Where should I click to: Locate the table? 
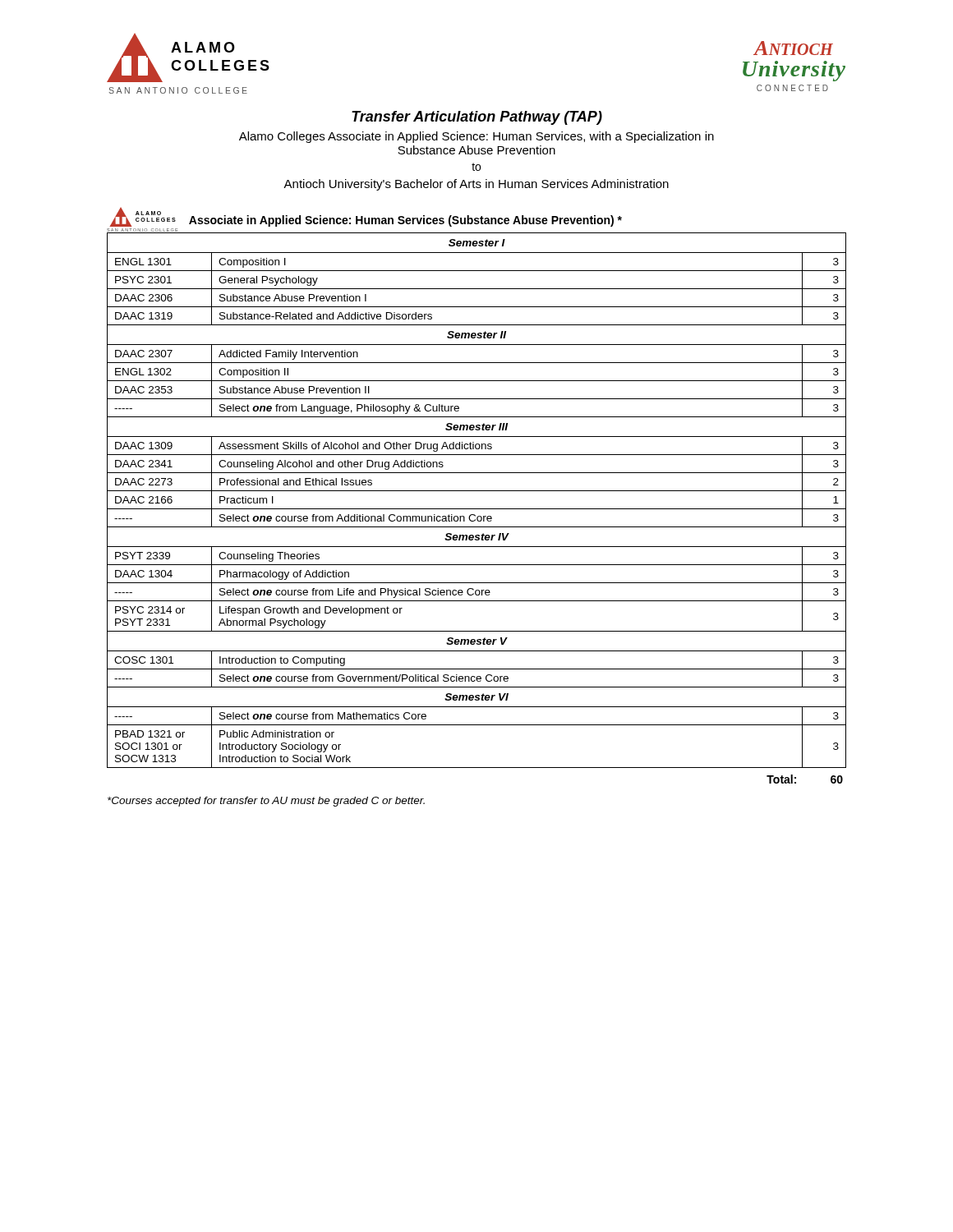(x=476, y=500)
